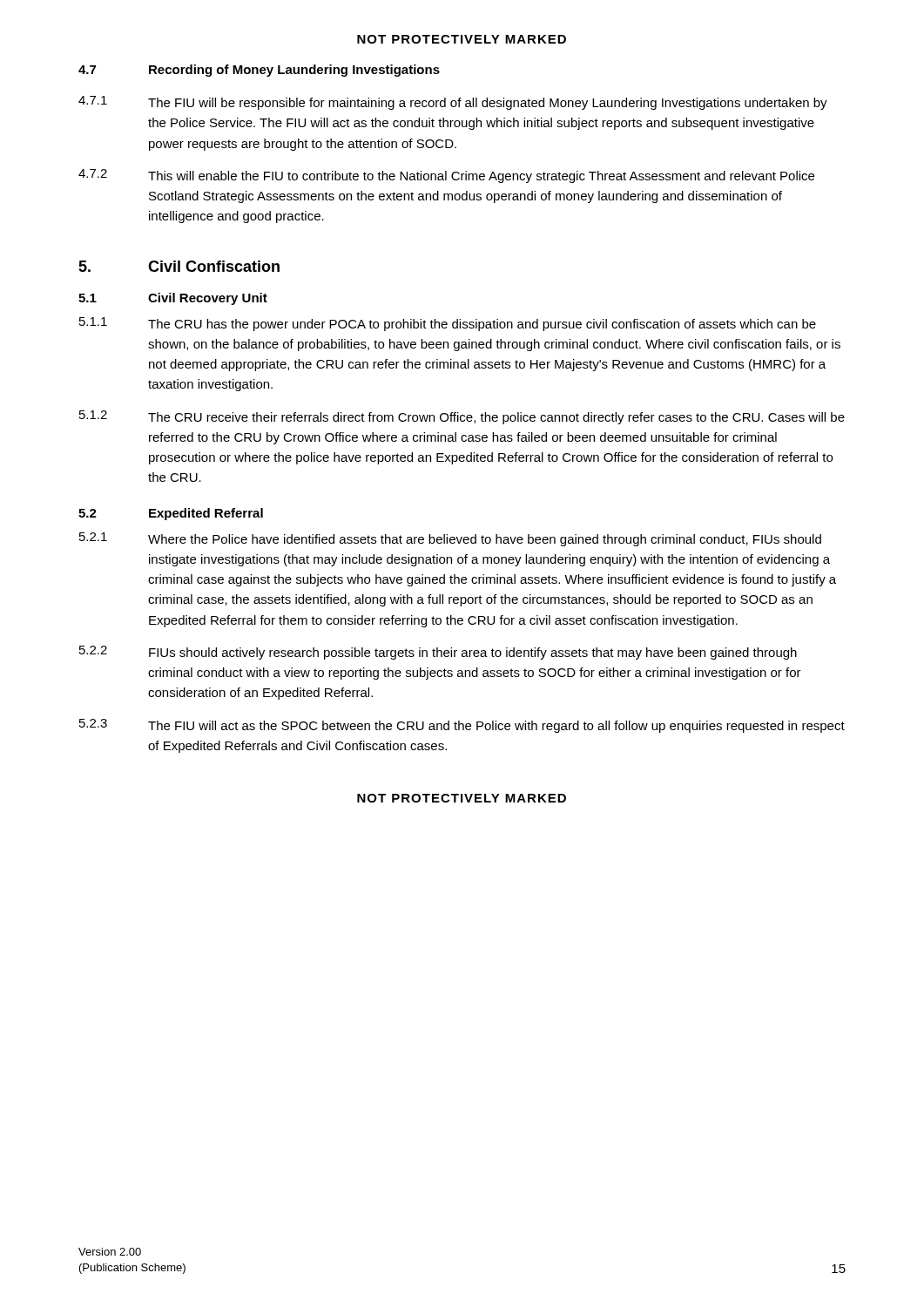This screenshot has height=1307, width=924.
Task: Point to the block starting "2.2 FIUs should actively"
Action: point(462,672)
